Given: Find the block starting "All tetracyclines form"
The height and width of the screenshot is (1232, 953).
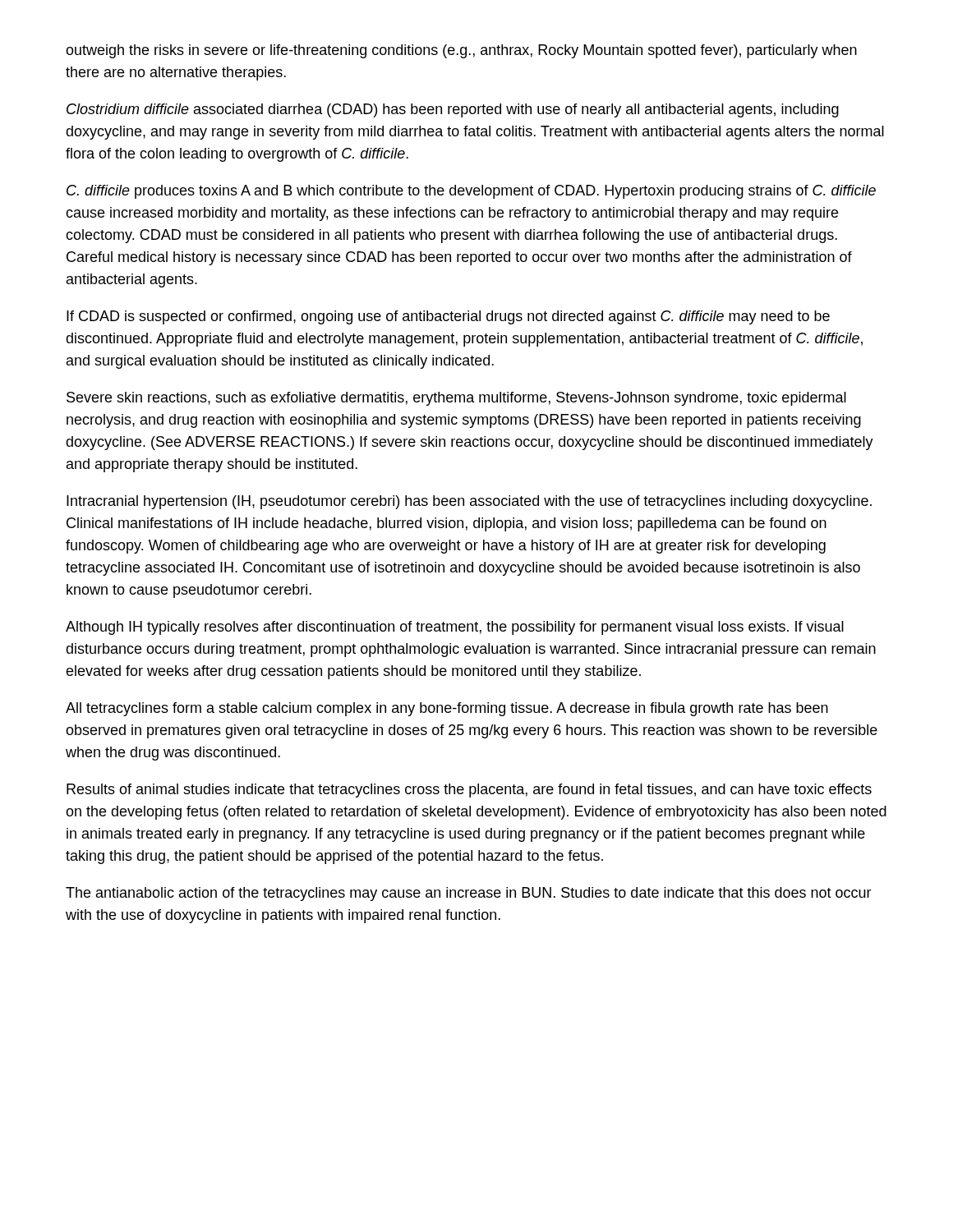Looking at the screenshot, I should [472, 730].
